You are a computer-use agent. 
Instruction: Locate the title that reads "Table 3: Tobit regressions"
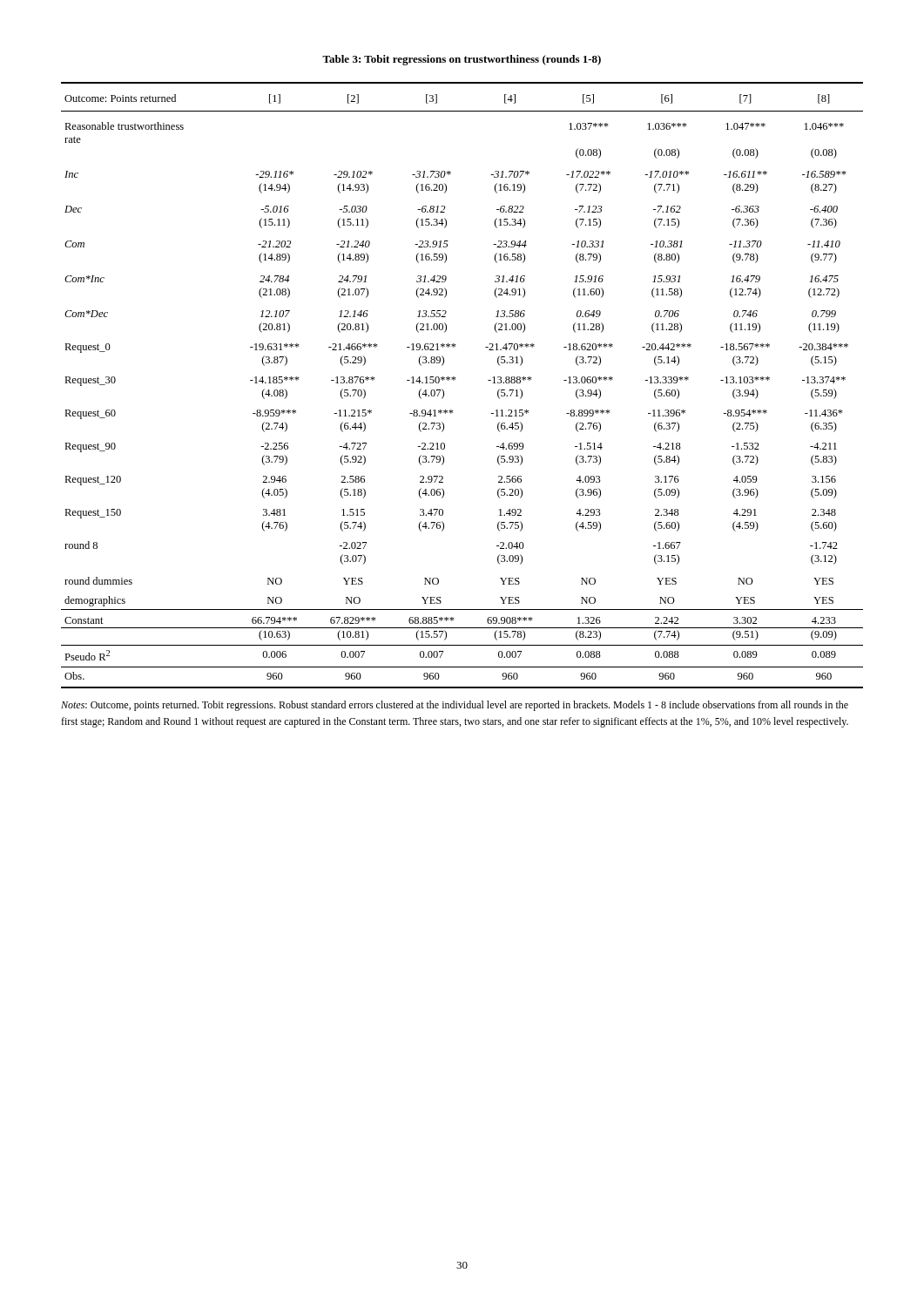point(462,59)
